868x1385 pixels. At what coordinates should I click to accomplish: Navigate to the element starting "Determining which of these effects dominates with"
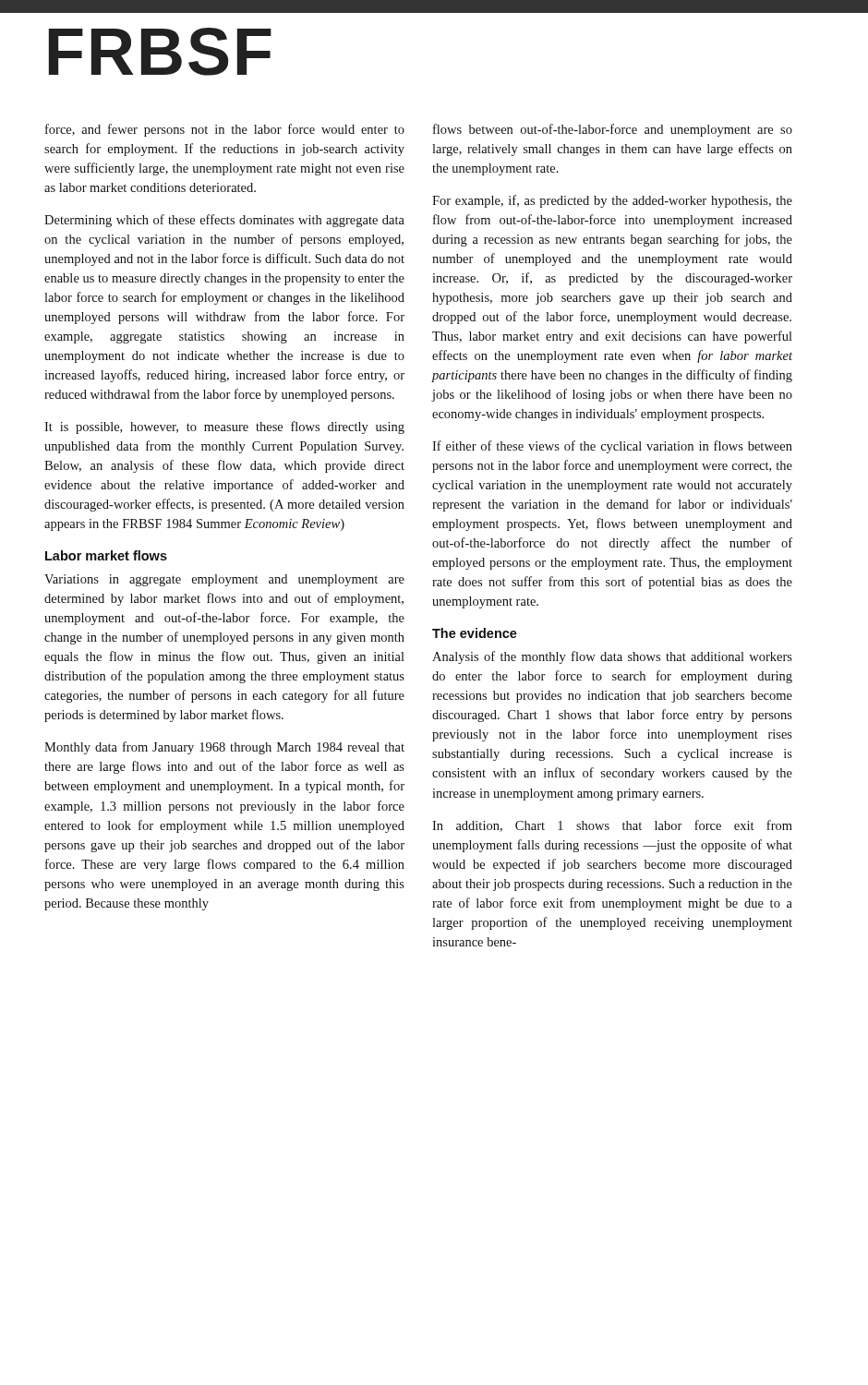coord(224,308)
